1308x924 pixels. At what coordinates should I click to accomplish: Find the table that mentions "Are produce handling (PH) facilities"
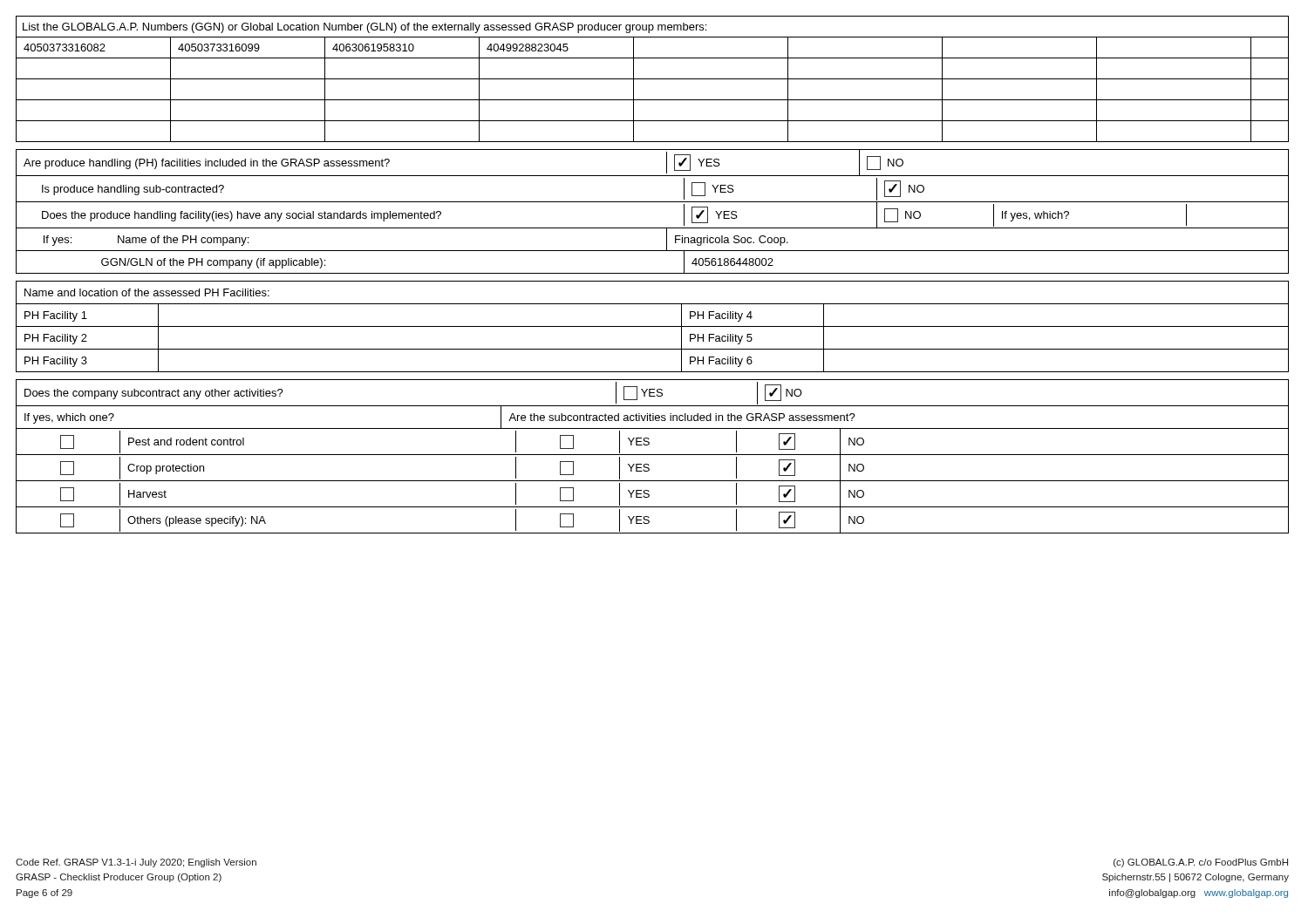click(652, 211)
